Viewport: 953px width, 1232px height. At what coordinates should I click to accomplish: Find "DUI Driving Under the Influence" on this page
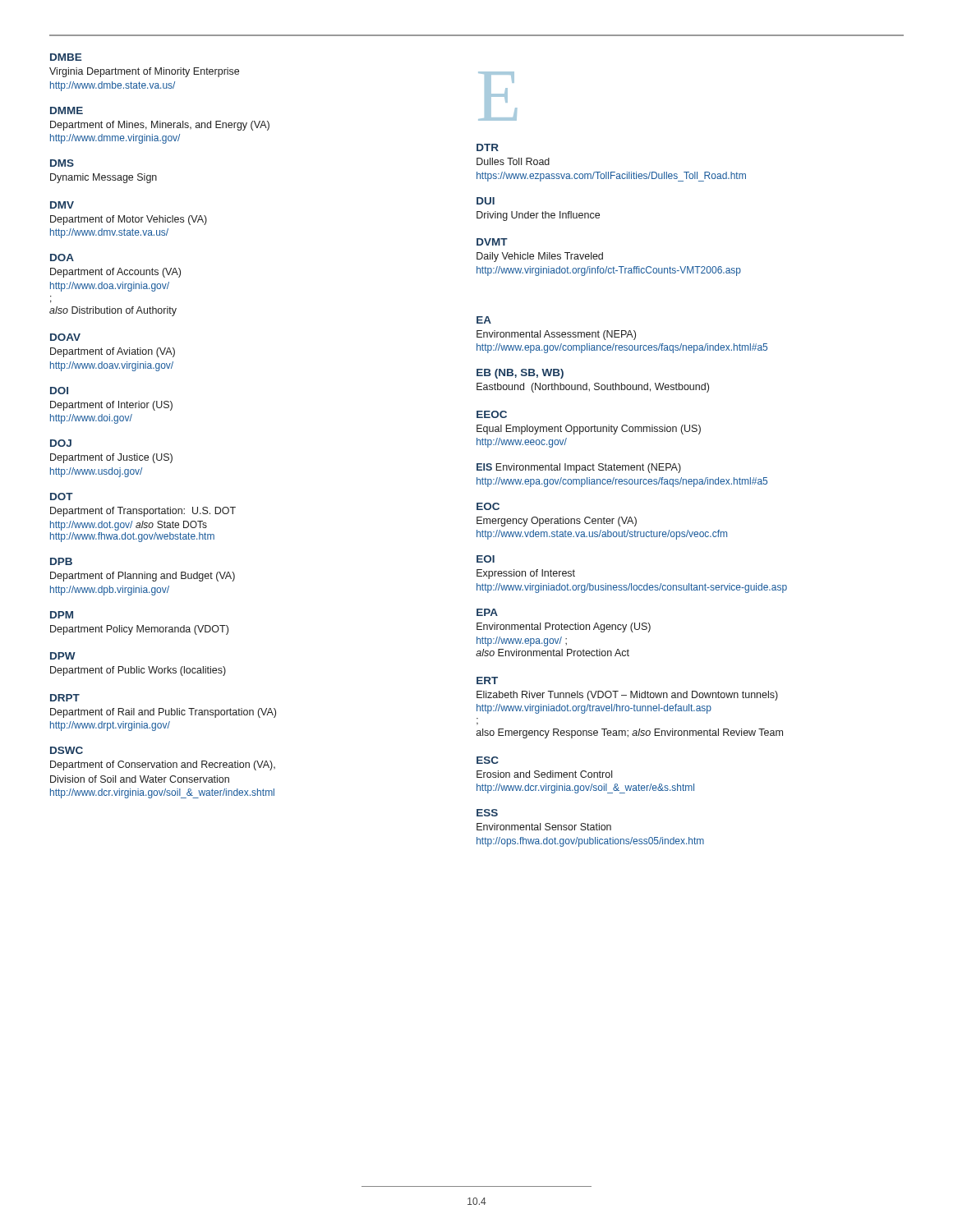click(486, 201)
